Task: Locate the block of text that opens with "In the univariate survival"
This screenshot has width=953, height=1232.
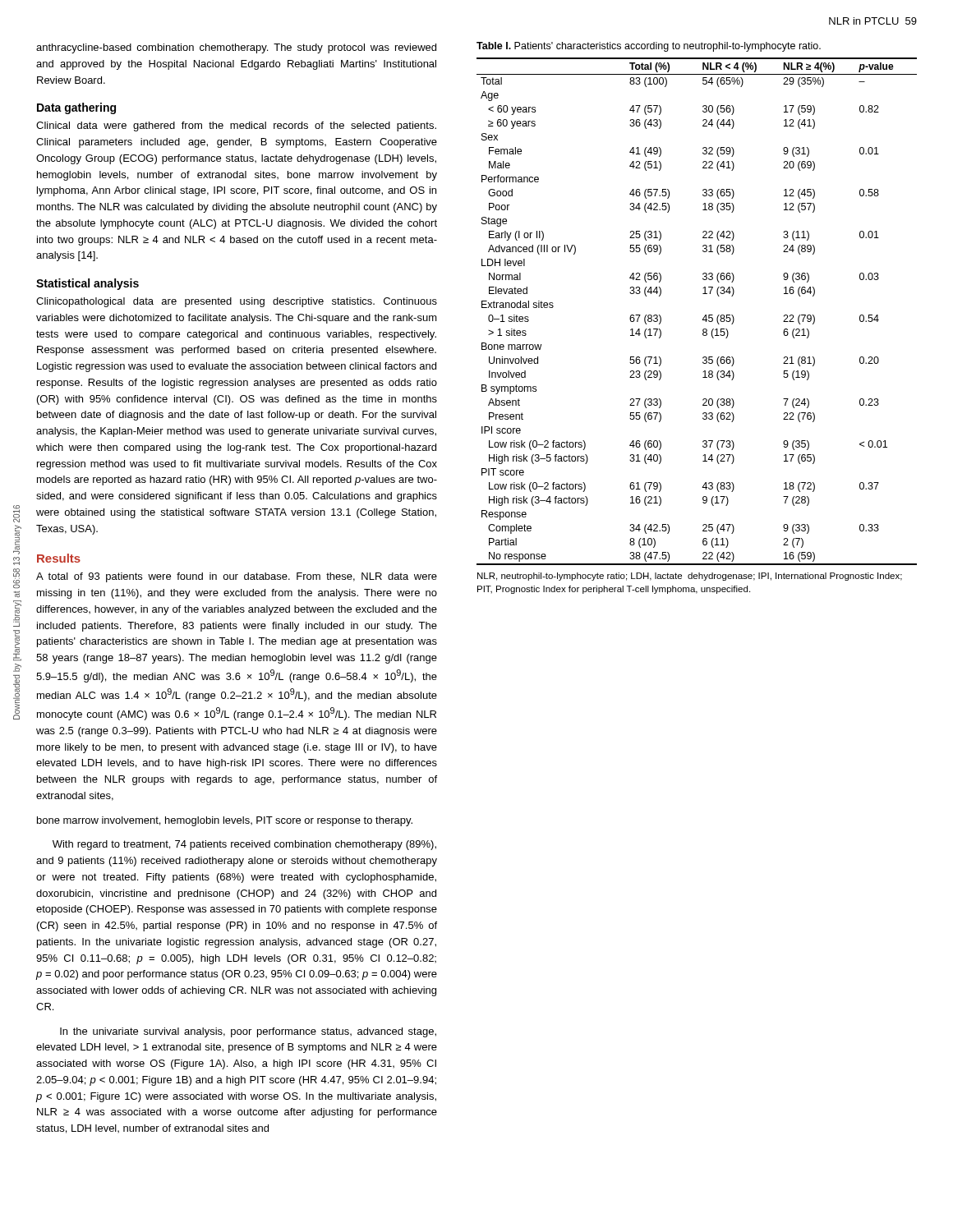Action: (237, 1080)
